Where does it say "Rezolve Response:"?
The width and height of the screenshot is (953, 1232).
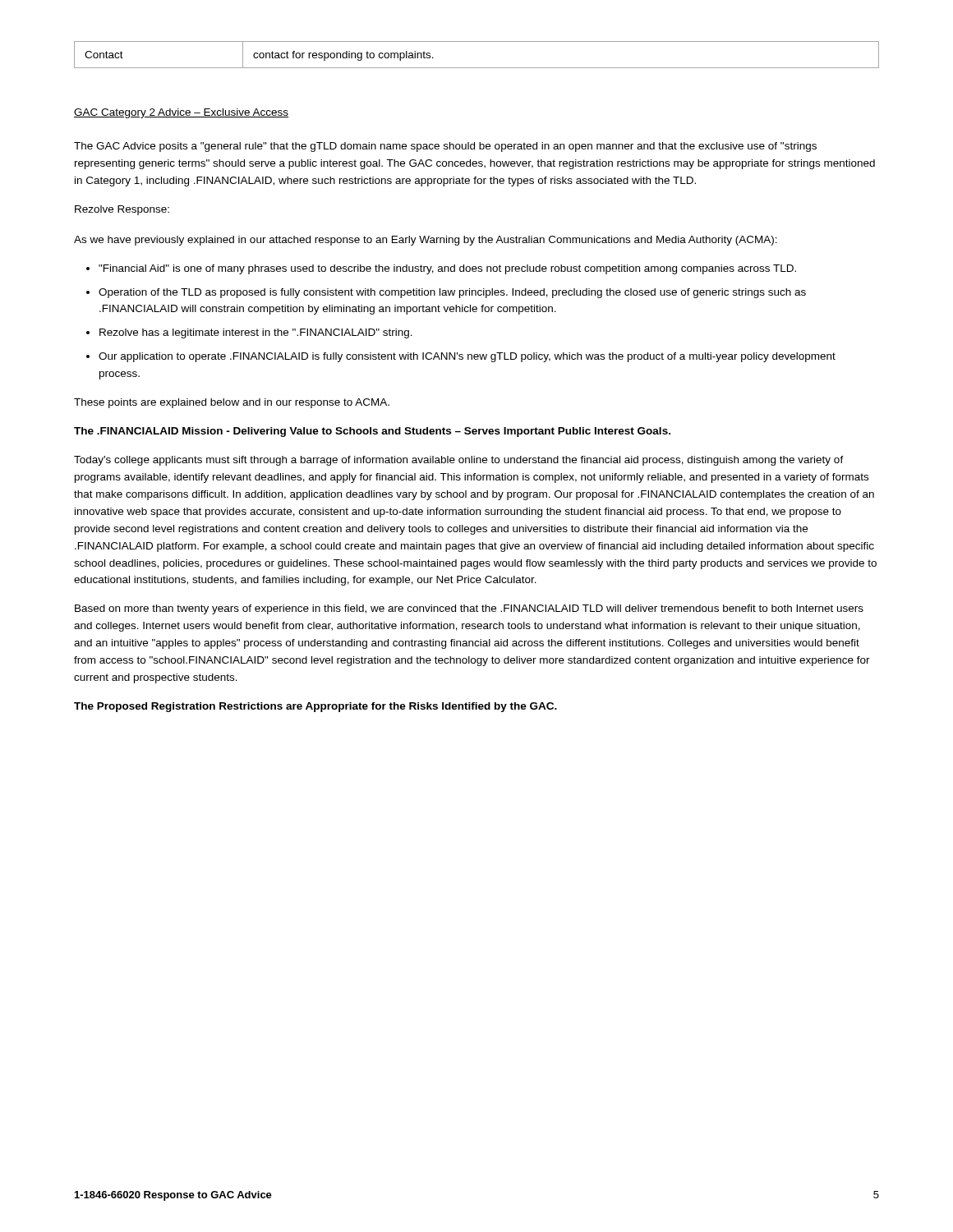tap(122, 209)
